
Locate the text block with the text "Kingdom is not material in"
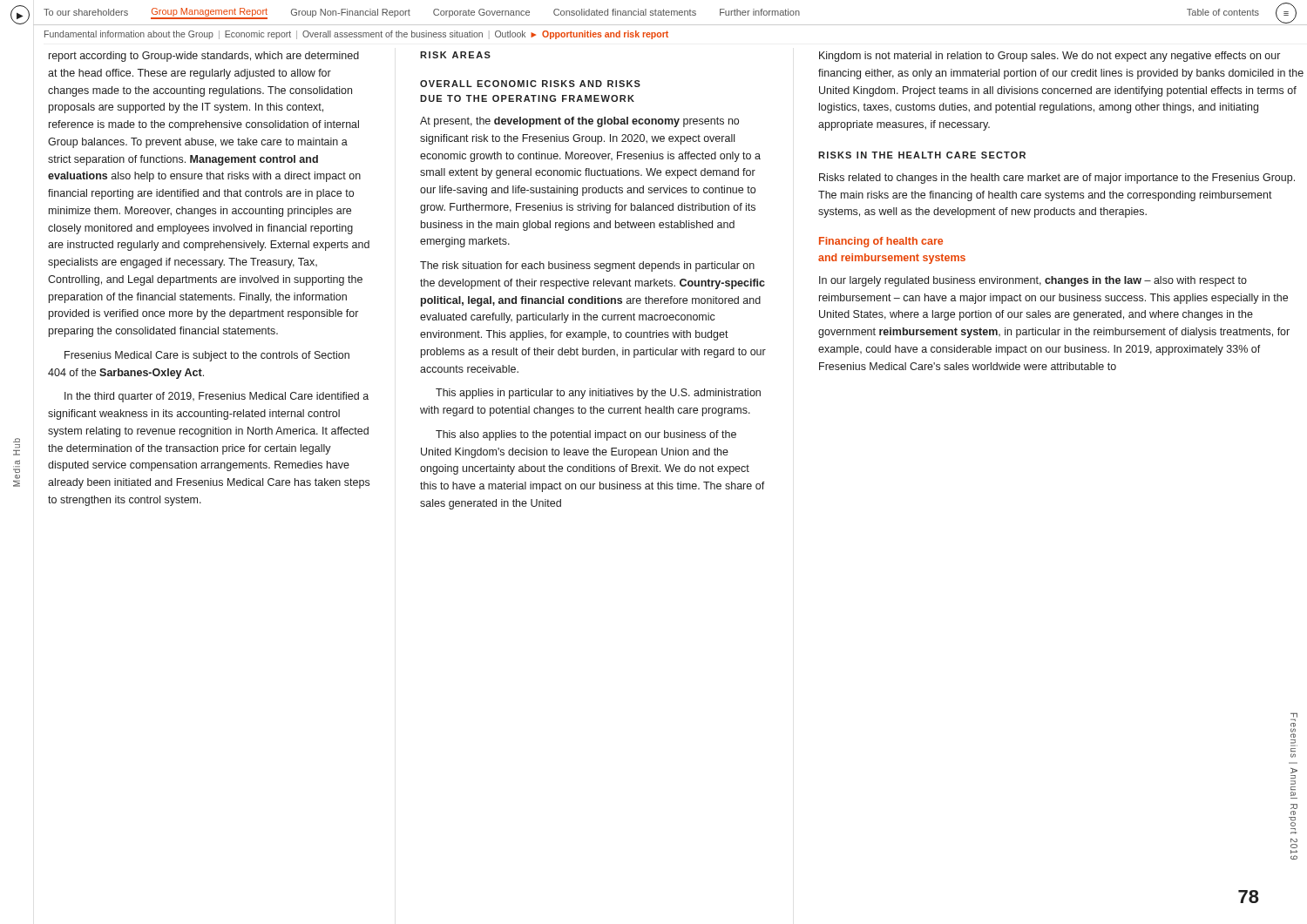[x=1063, y=91]
